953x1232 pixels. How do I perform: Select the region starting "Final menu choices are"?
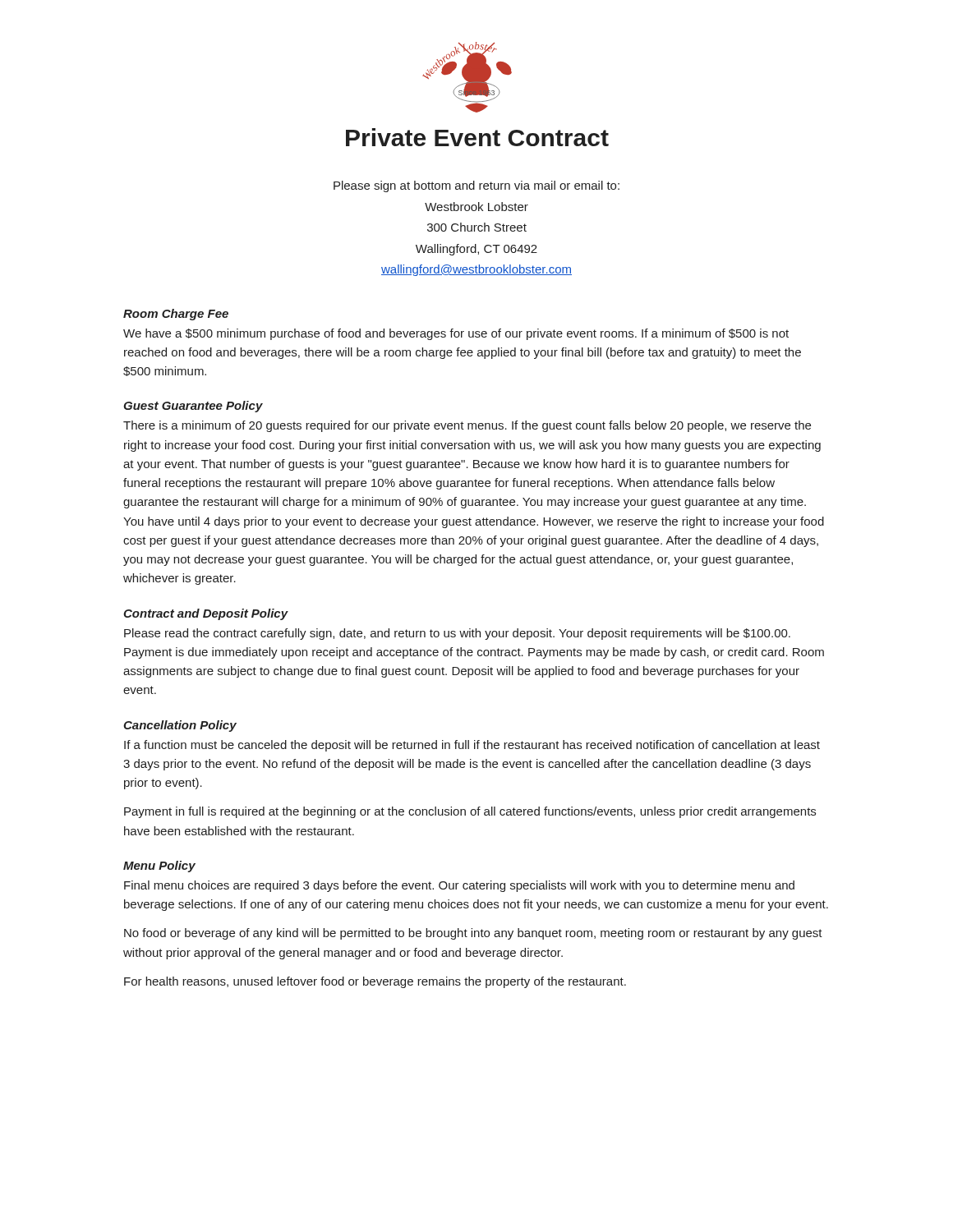[x=476, y=933]
